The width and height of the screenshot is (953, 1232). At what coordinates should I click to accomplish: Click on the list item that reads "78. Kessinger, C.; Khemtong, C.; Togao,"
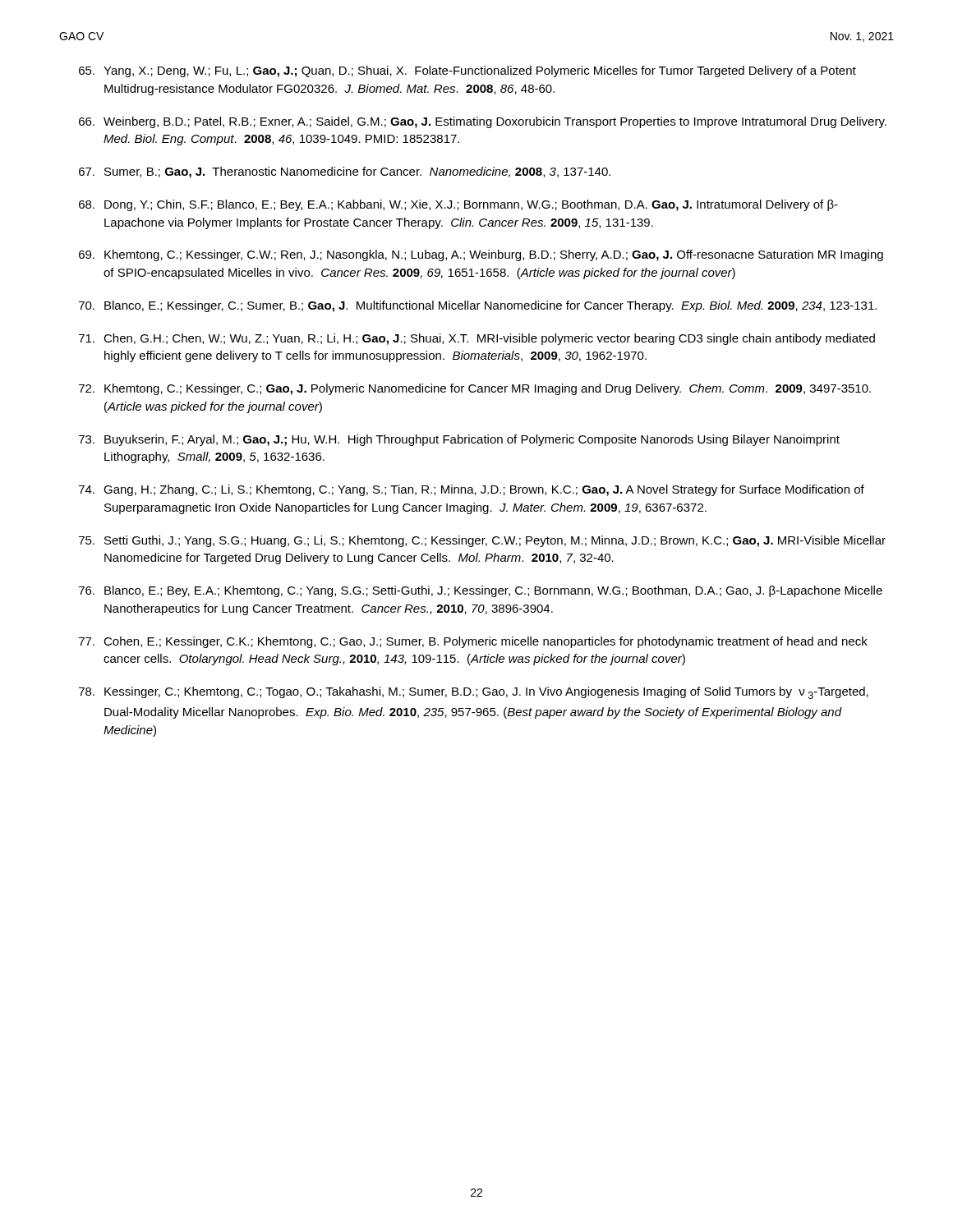coord(476,711)
